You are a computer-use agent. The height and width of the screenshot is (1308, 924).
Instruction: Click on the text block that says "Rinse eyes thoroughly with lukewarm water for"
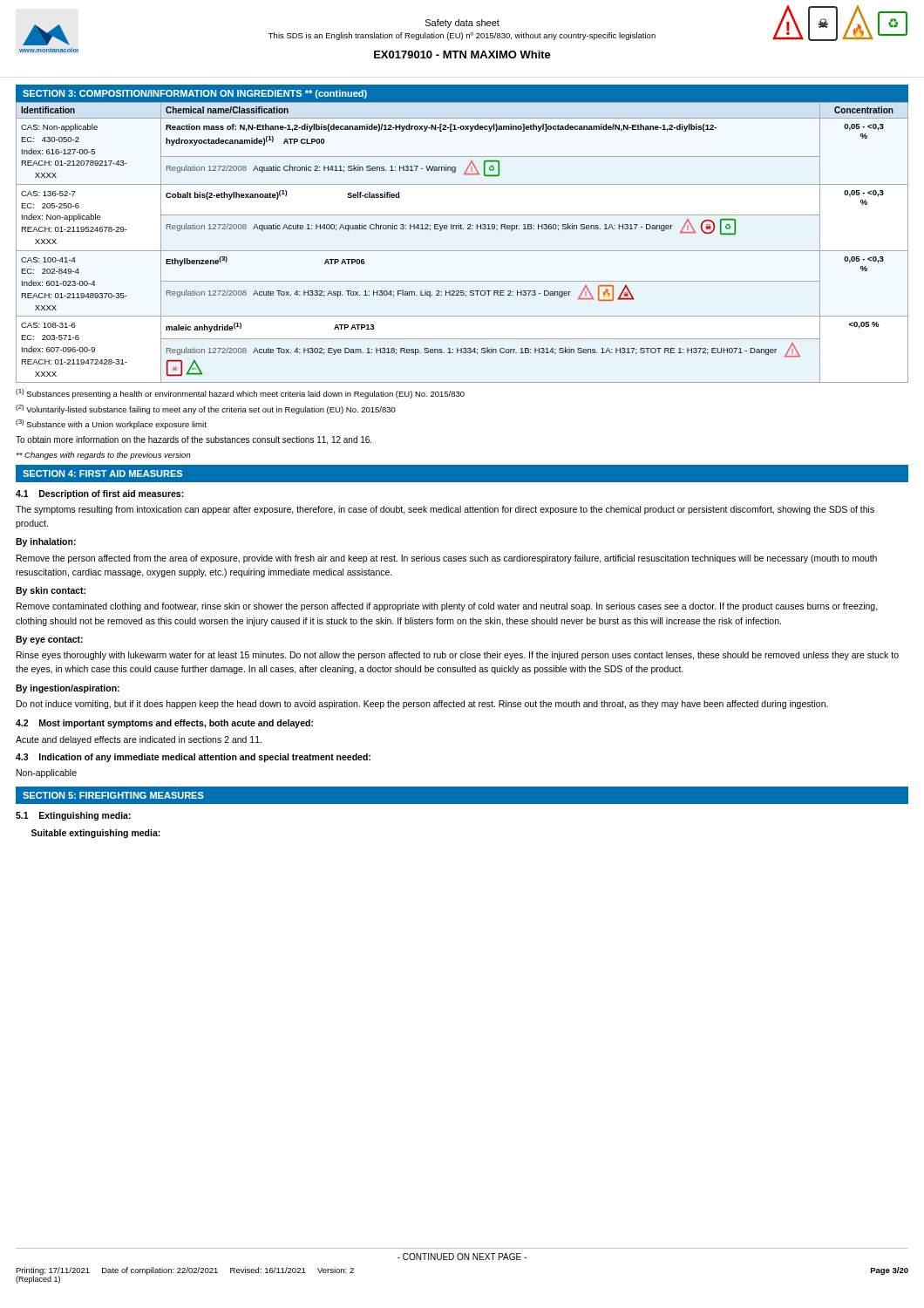point(457,662)
